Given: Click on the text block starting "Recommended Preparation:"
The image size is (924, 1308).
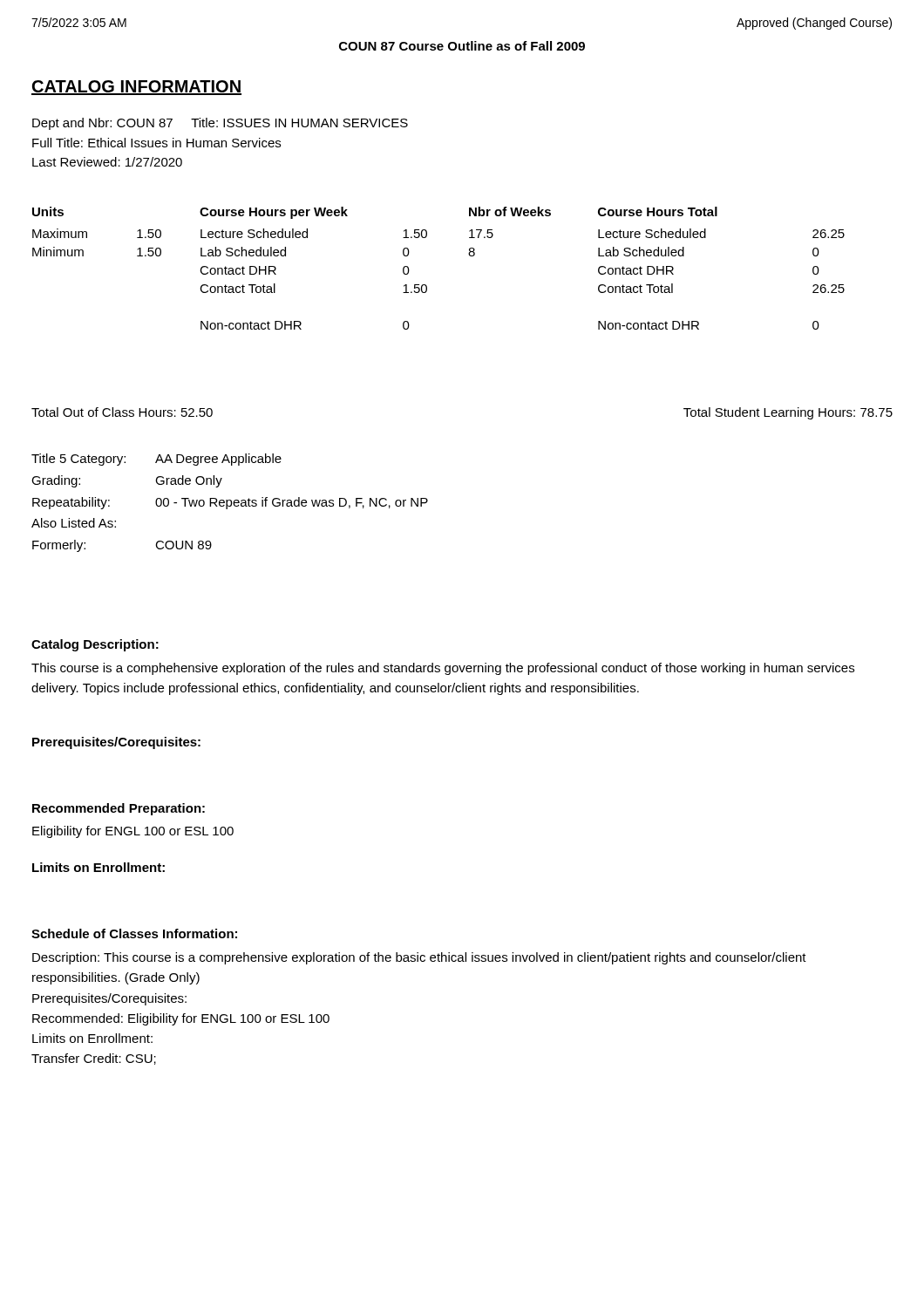Looking at the screenshot, I should pos(119,808).
